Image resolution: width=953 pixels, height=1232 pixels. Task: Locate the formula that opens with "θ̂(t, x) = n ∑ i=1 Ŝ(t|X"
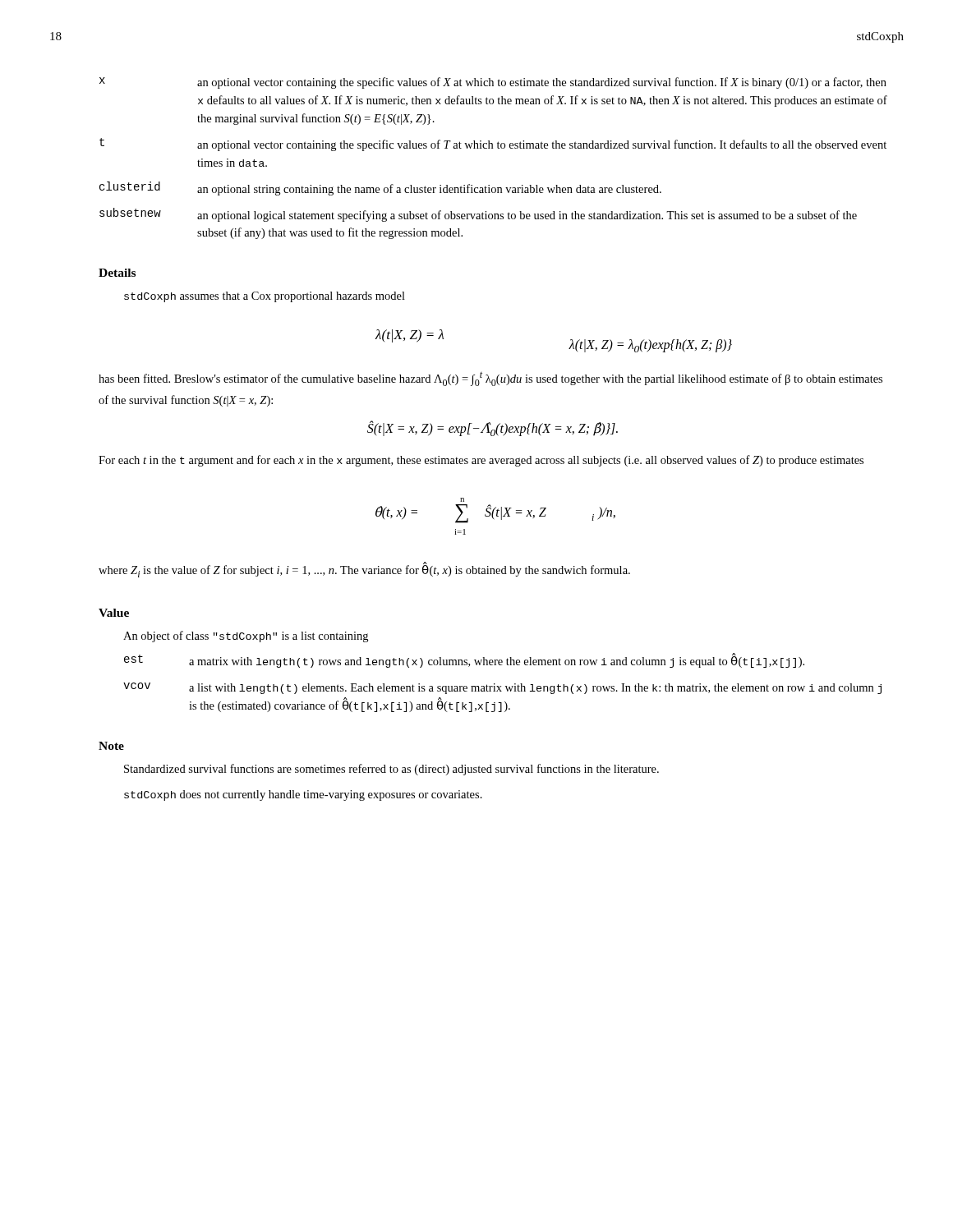[493, 514]
